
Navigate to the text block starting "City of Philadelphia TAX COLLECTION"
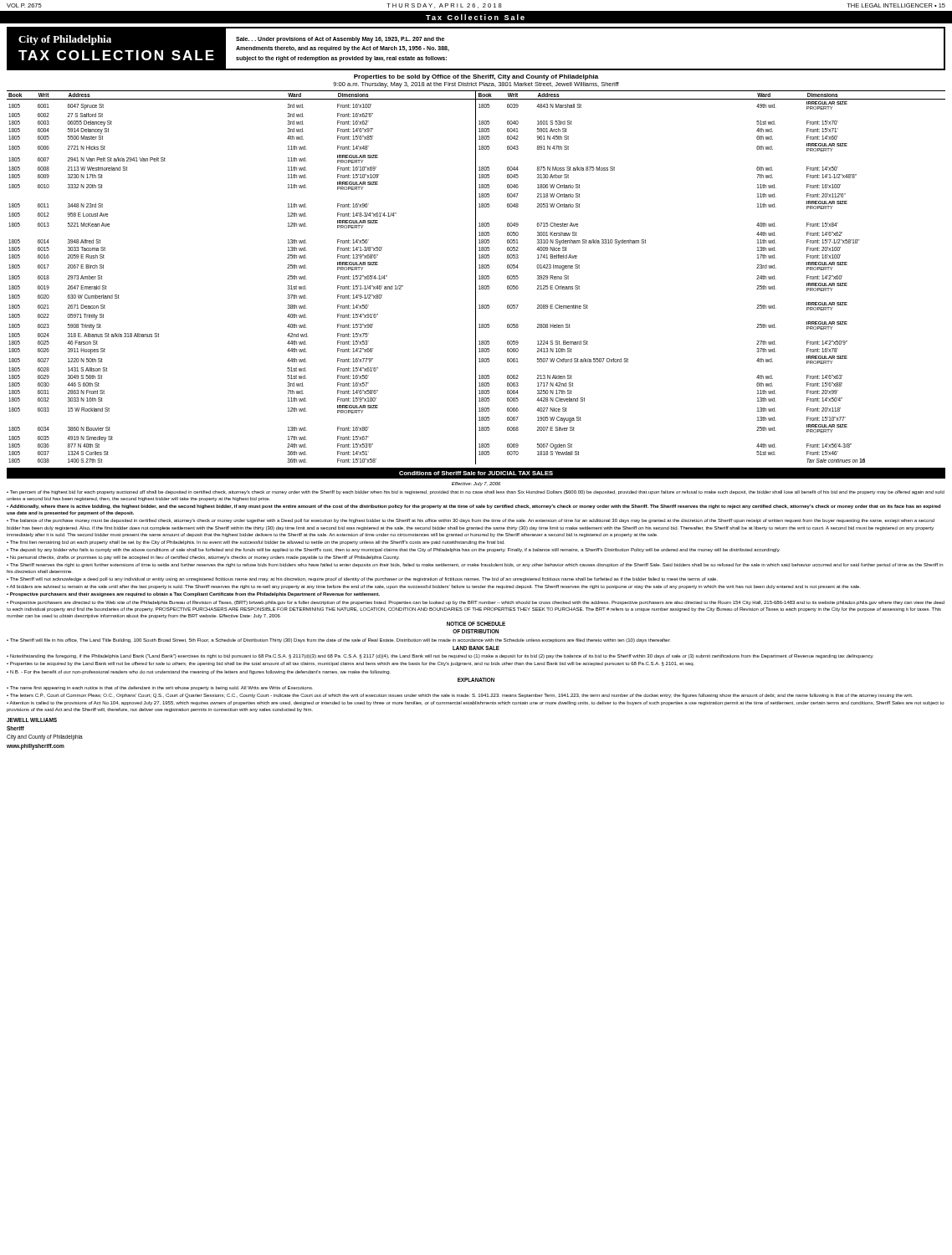pos(234,49)
